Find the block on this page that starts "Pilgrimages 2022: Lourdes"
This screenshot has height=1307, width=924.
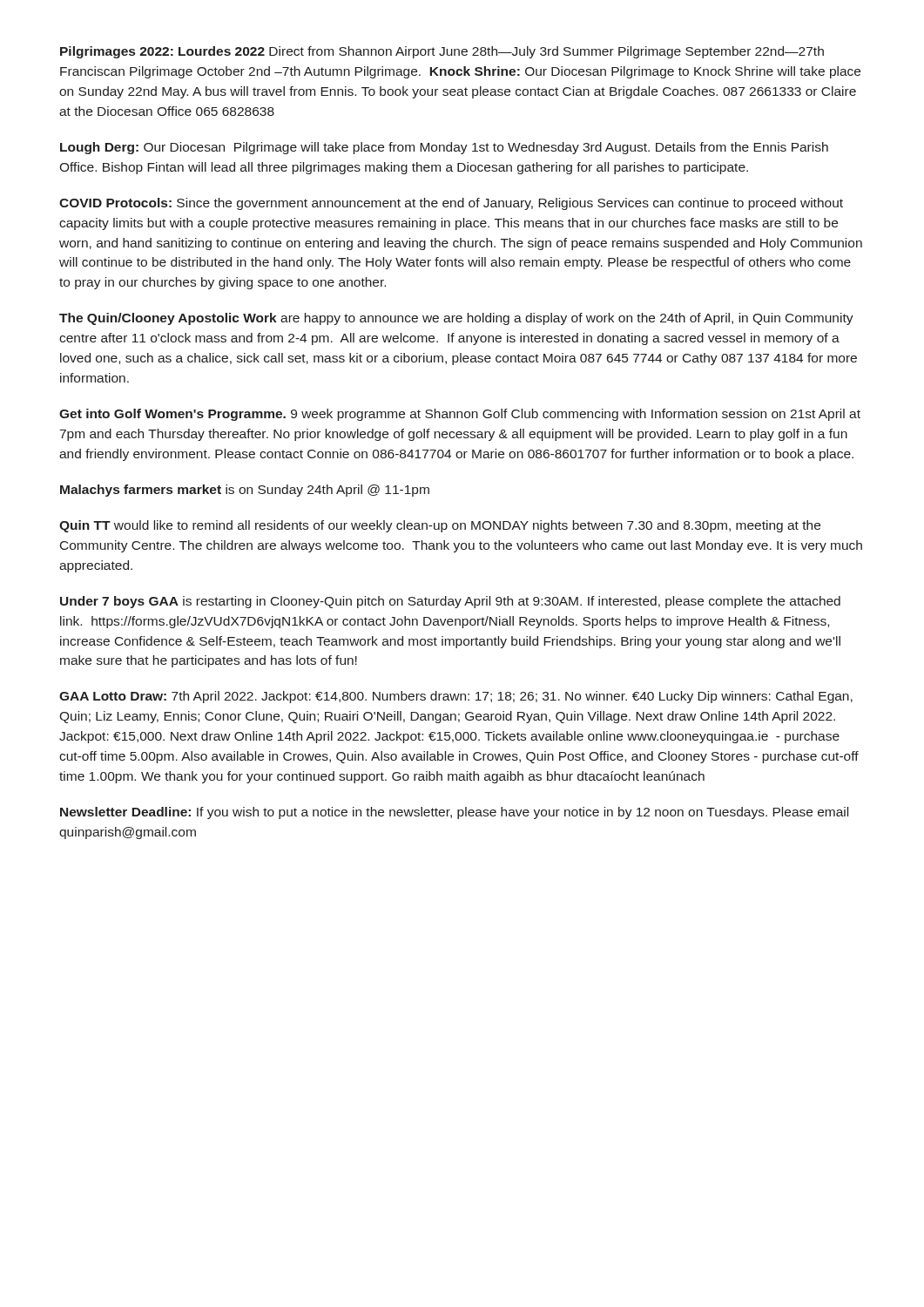[462, 82]
